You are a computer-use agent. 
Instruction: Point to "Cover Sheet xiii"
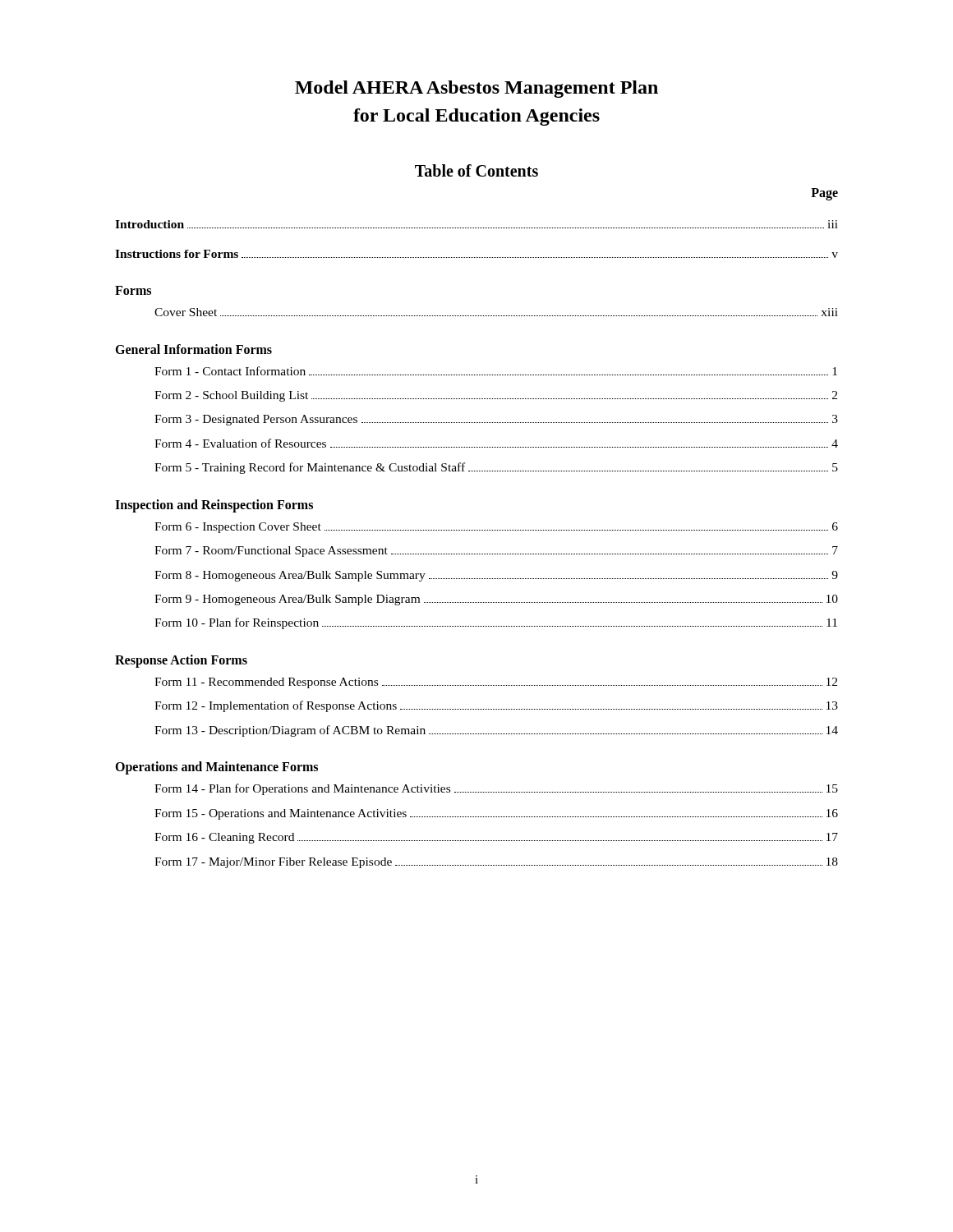point(496,312)
